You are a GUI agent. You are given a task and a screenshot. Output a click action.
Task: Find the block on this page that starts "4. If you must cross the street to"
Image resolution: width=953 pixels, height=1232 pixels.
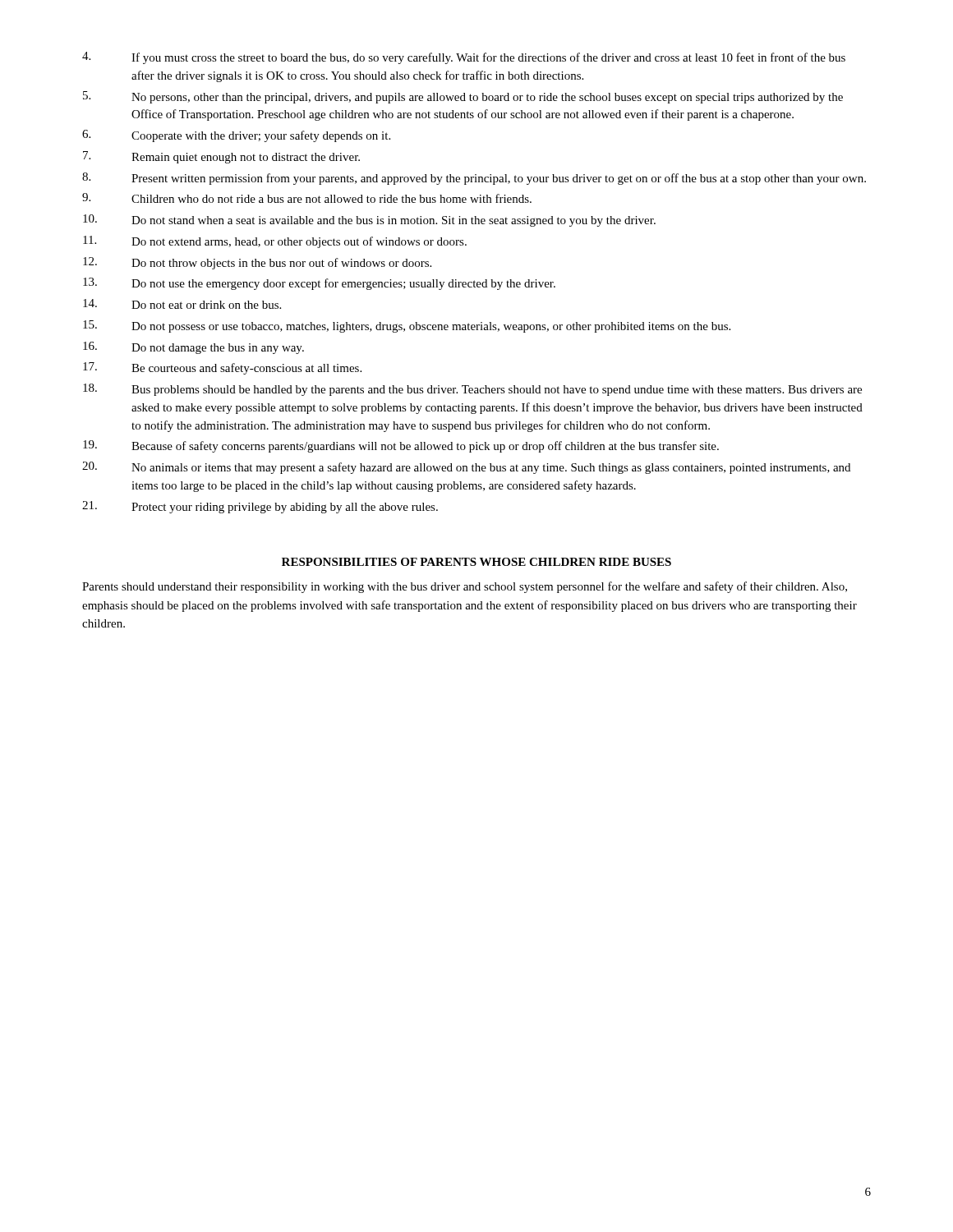pyautogui.click(x=476, y=67)
